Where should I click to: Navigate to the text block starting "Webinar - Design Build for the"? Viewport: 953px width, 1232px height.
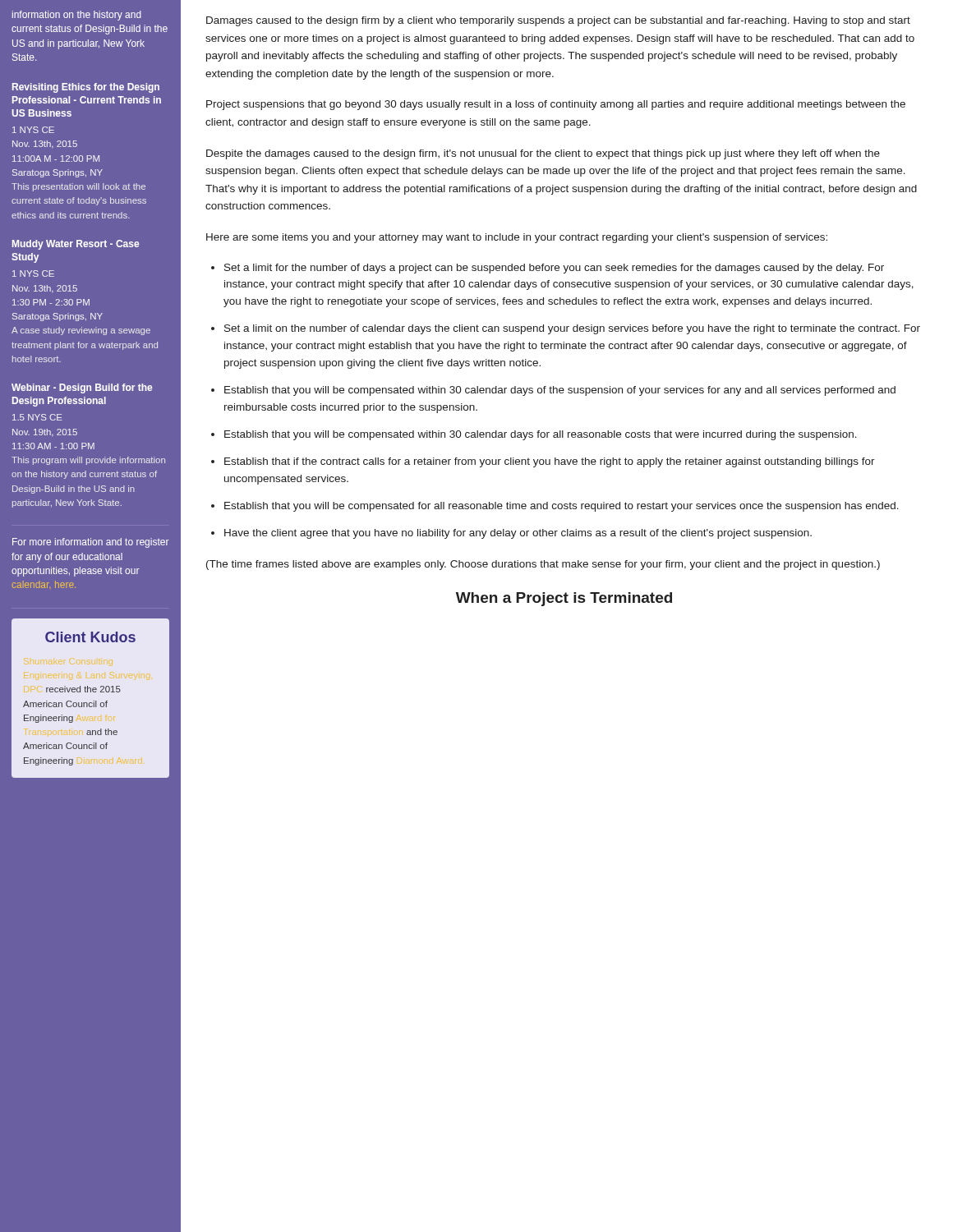pos(90,394)
